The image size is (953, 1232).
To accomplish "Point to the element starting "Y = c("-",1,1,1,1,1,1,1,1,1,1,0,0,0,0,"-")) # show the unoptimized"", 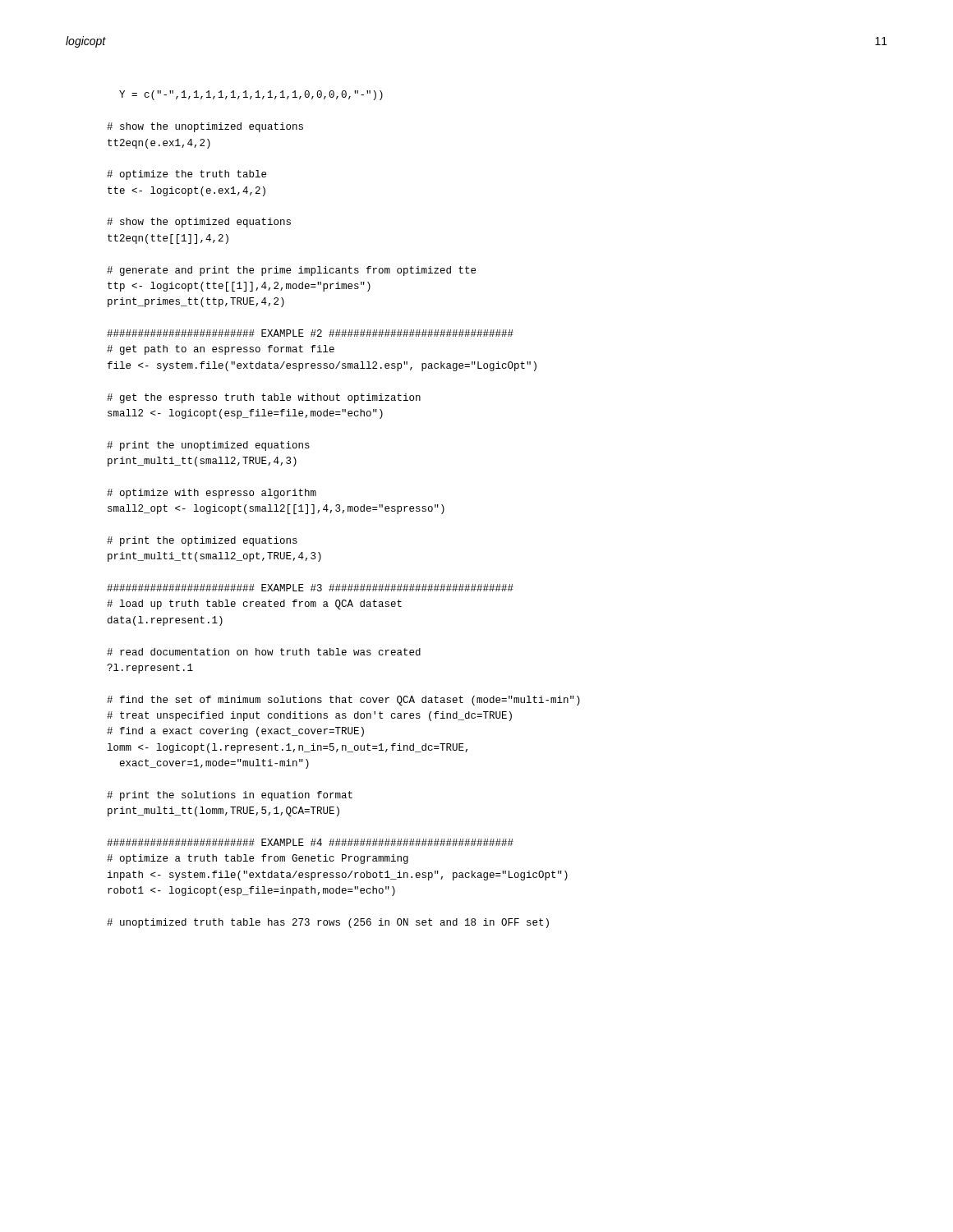I will [x=344, y=517].
